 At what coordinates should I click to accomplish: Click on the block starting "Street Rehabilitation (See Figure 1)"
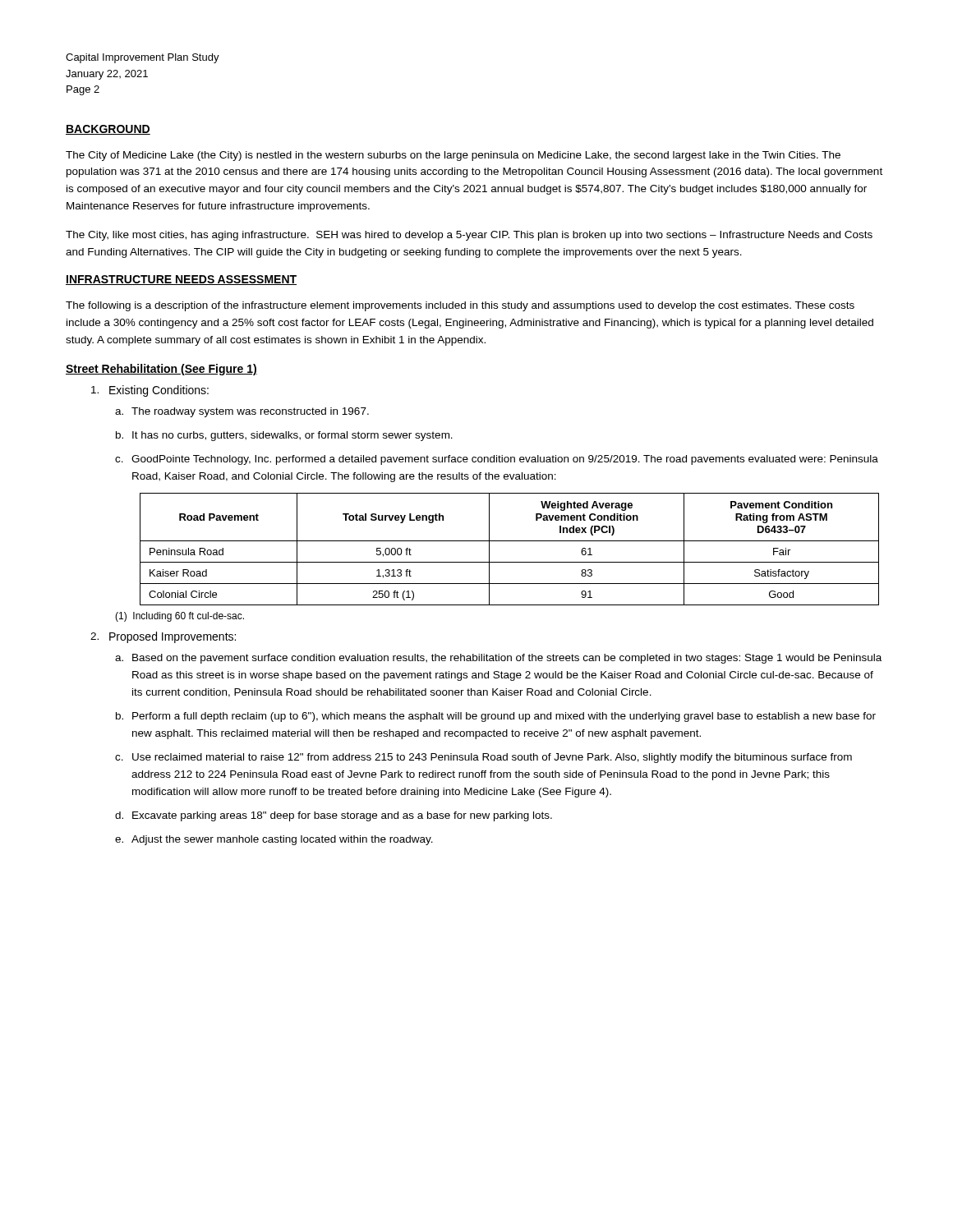coord(161,369)
